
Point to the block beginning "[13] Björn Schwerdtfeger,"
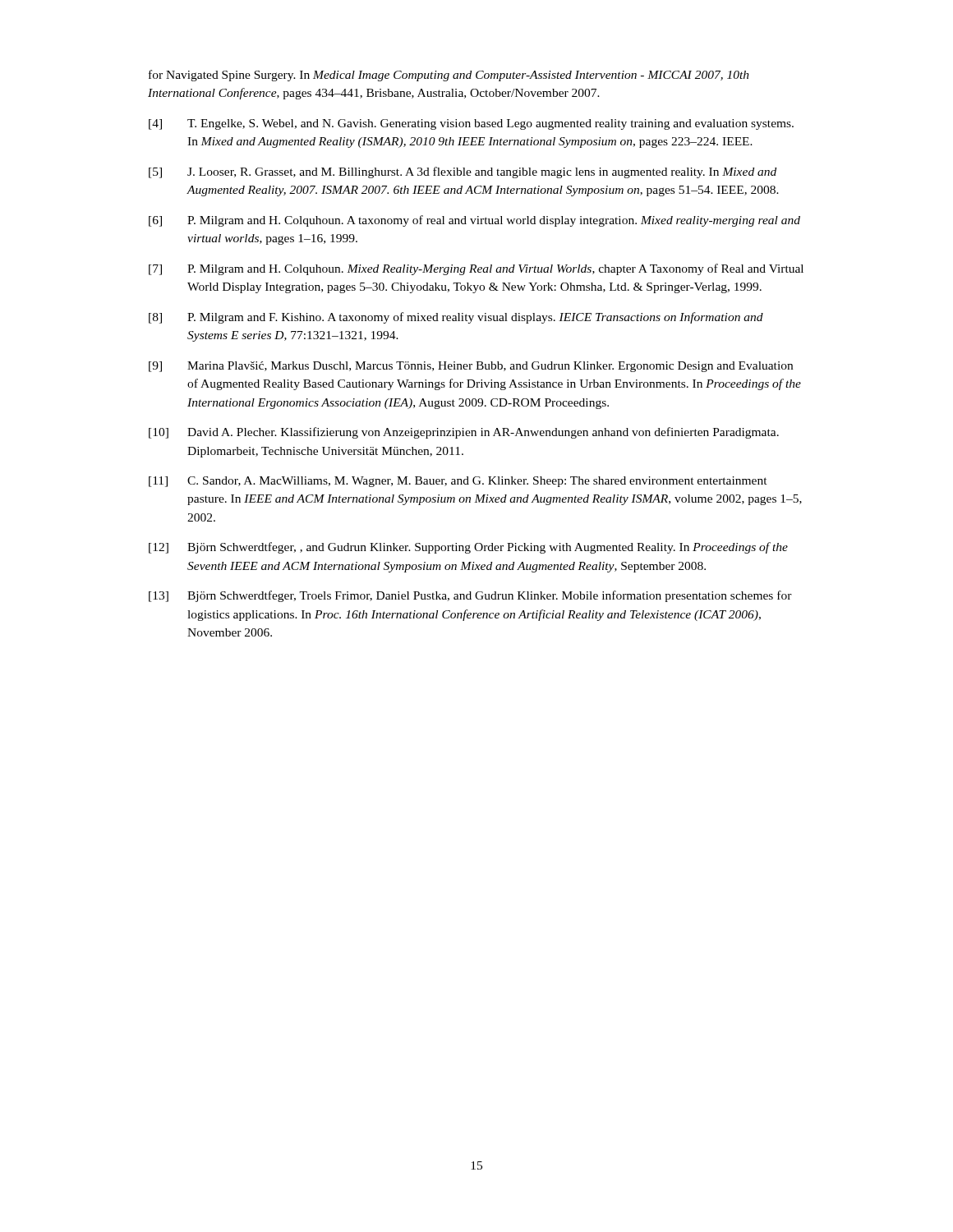pyautogui.click(x=476, y=614)
